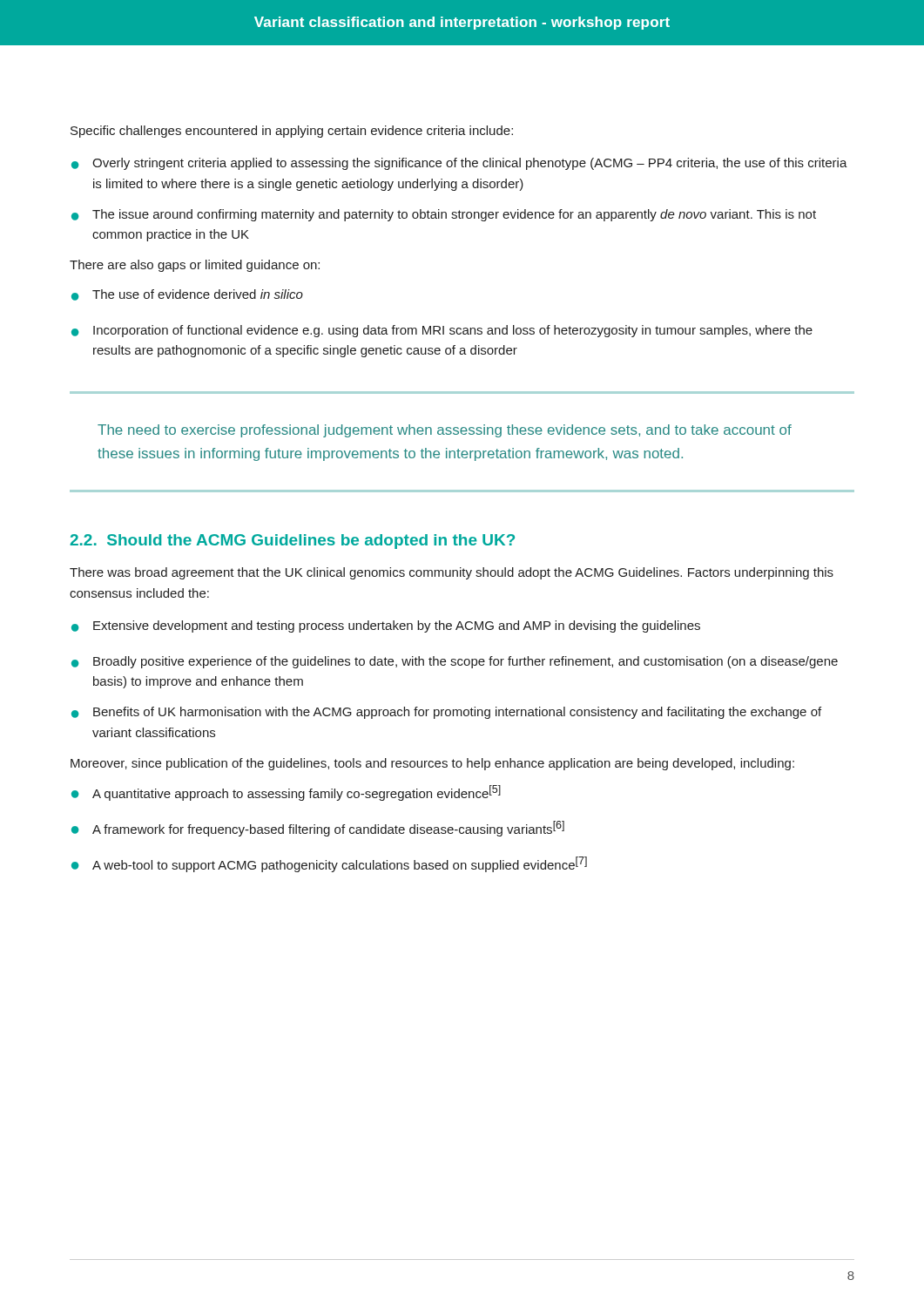Point to the section header beginning "2.2. Should the ACMG Guidelines be"
This screenshot has height=1307, width=924.
pos(293,540)
